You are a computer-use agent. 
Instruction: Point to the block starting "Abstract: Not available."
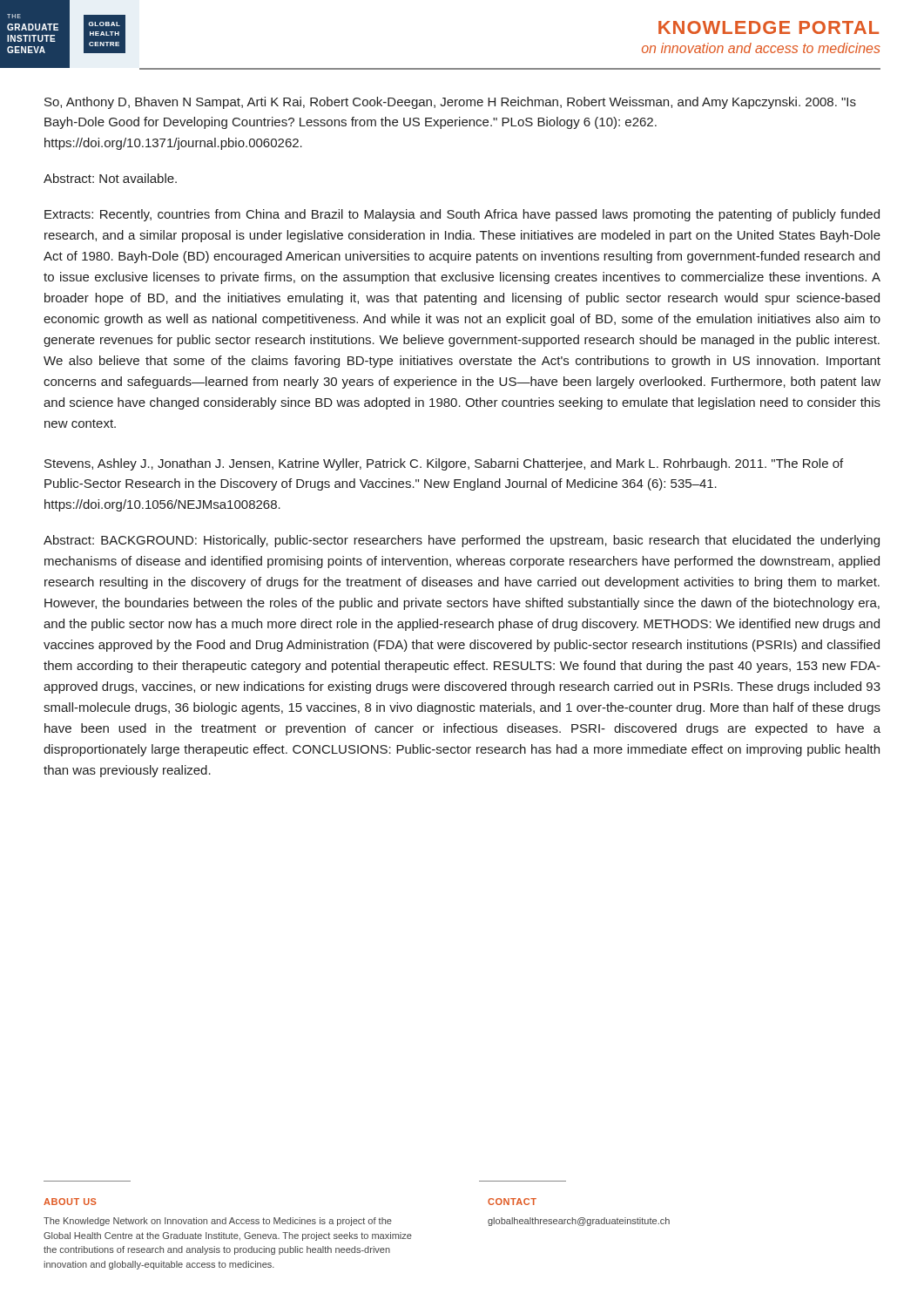pyautogui.click(x=111, y=178)
